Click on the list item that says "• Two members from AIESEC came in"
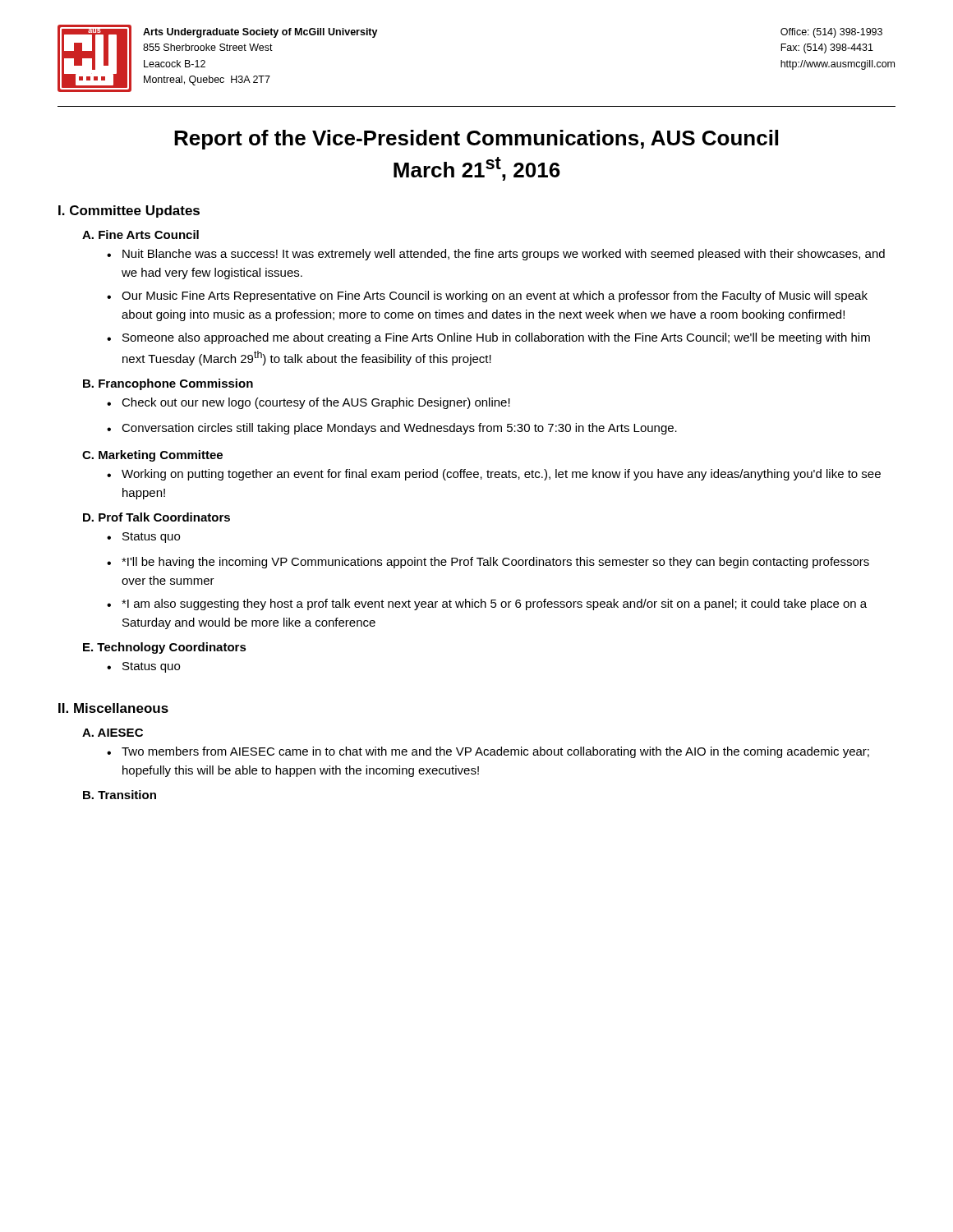This screenshot has width=953, height=1232. [501, 761]
